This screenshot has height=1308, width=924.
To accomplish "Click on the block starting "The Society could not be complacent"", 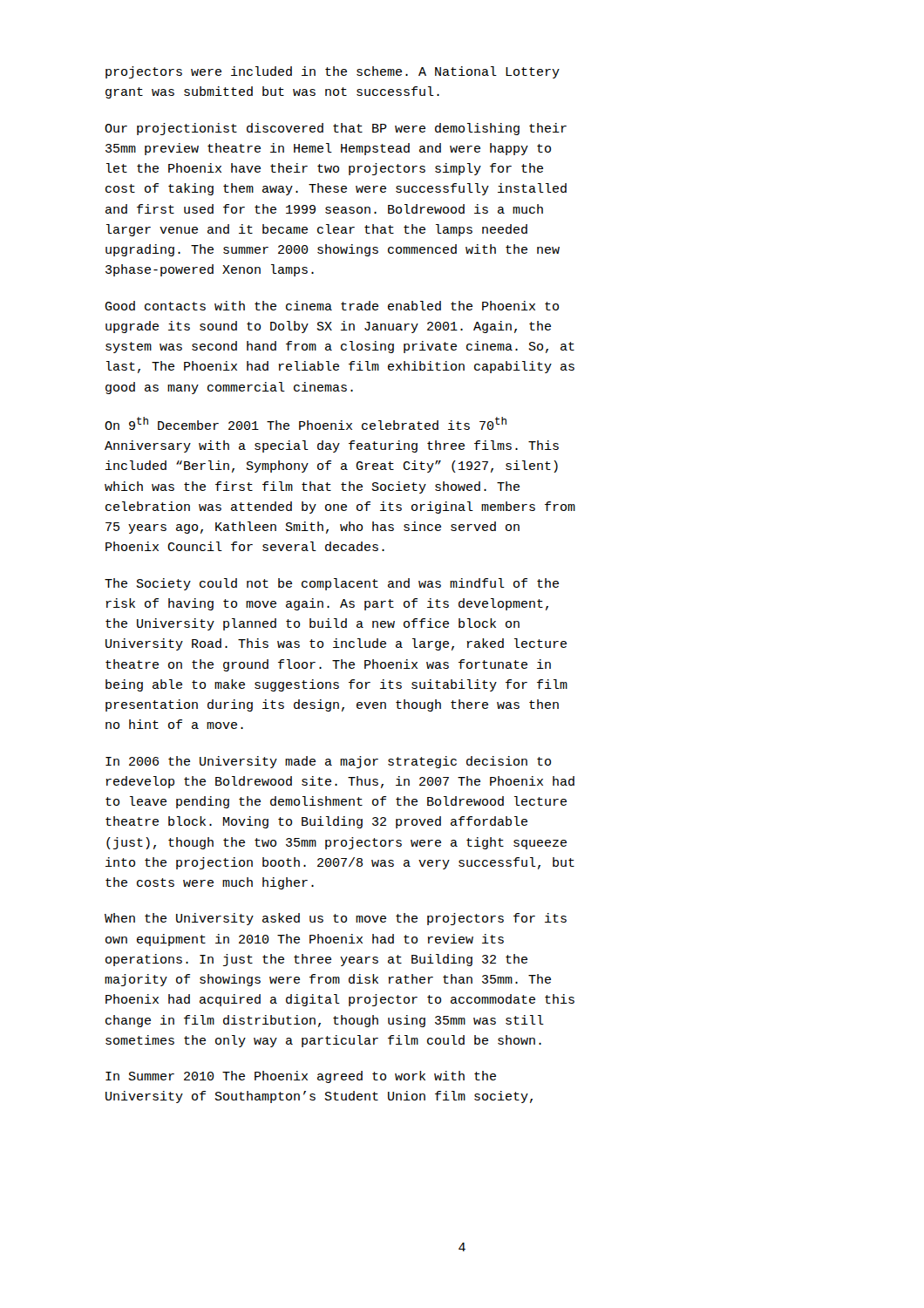I will click(336, 655).
